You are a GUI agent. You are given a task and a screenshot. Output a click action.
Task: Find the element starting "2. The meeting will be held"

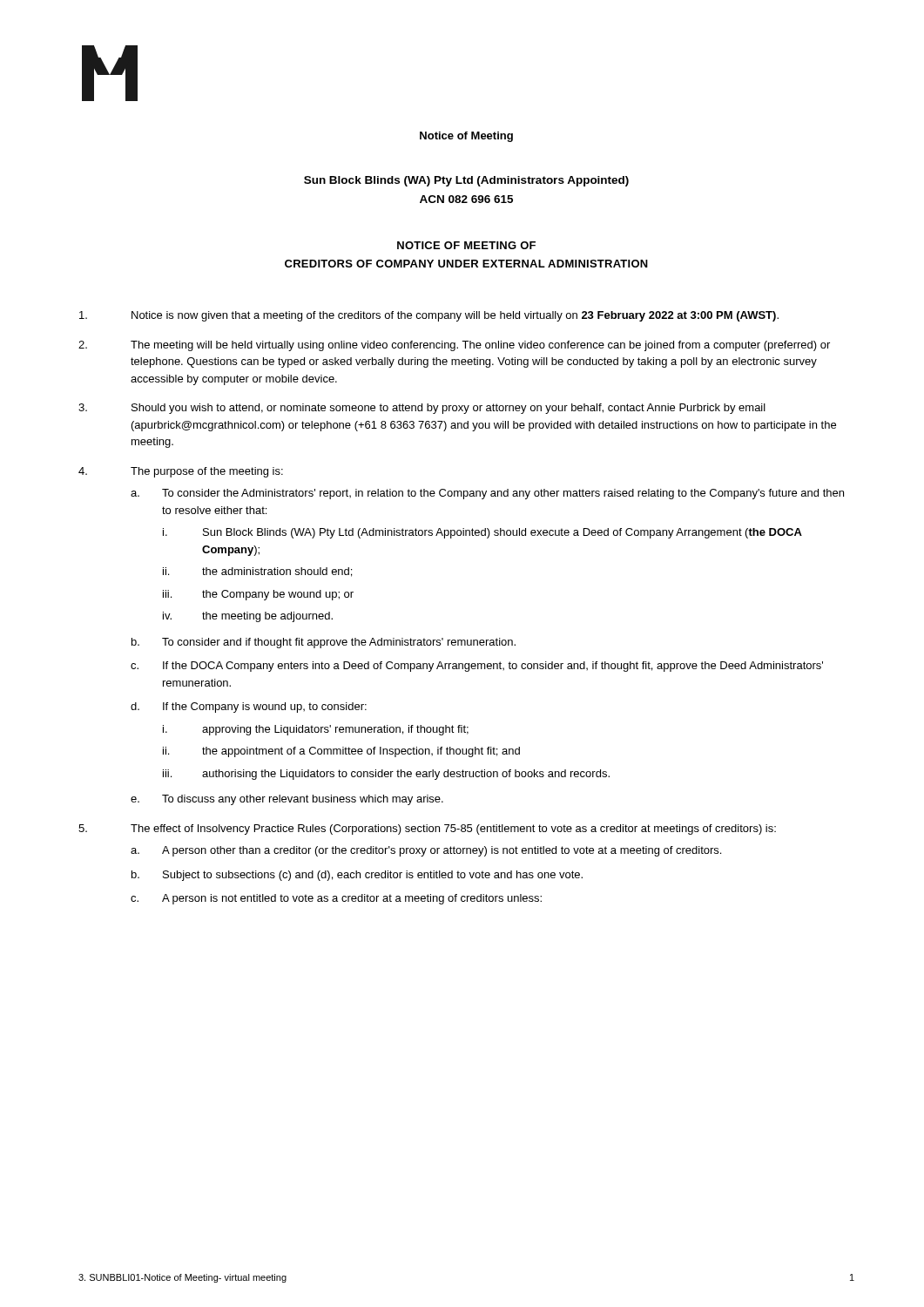(x=466, y=361)
